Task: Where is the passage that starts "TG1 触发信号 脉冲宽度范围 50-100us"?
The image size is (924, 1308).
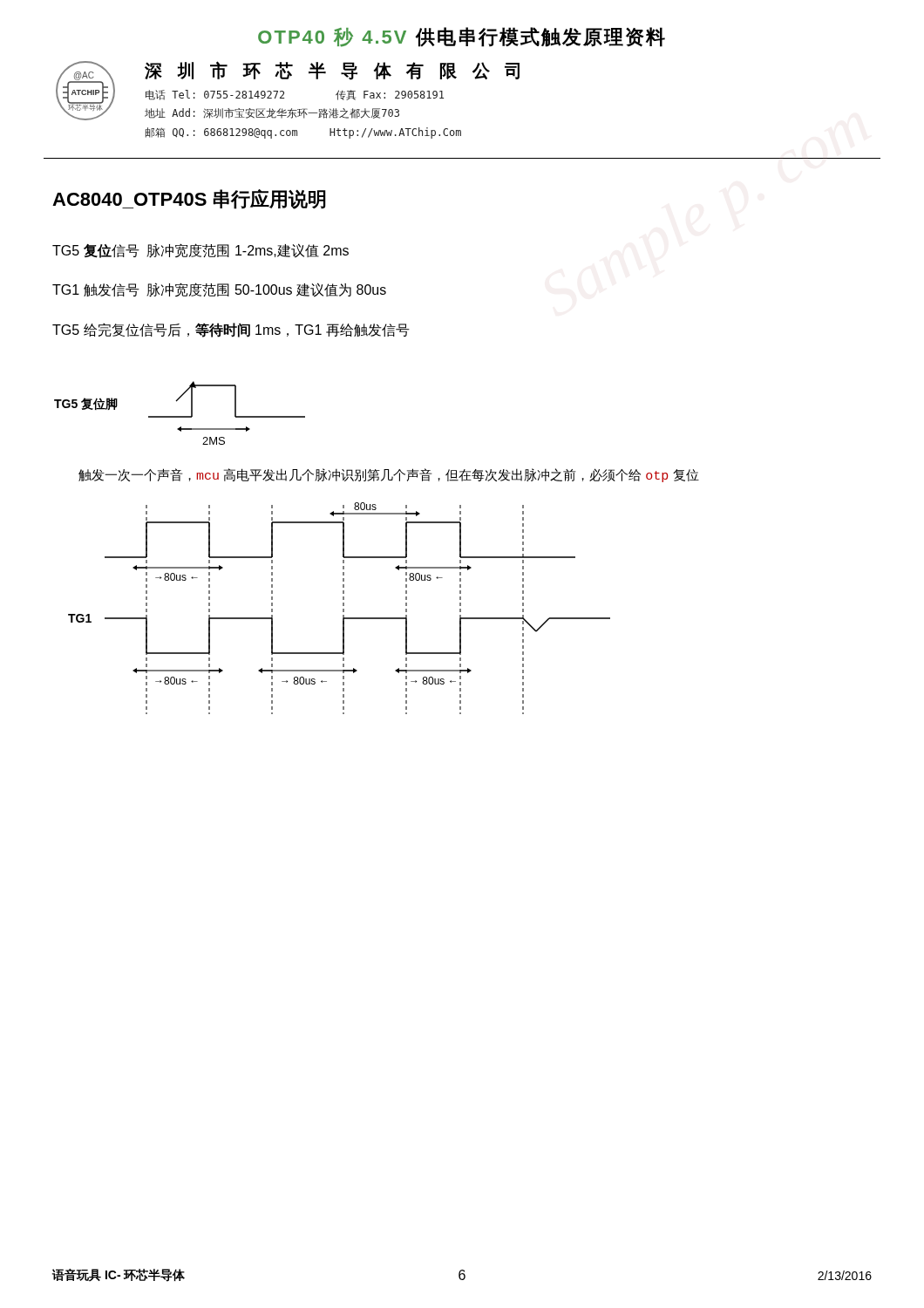Action: click(219, 290)
